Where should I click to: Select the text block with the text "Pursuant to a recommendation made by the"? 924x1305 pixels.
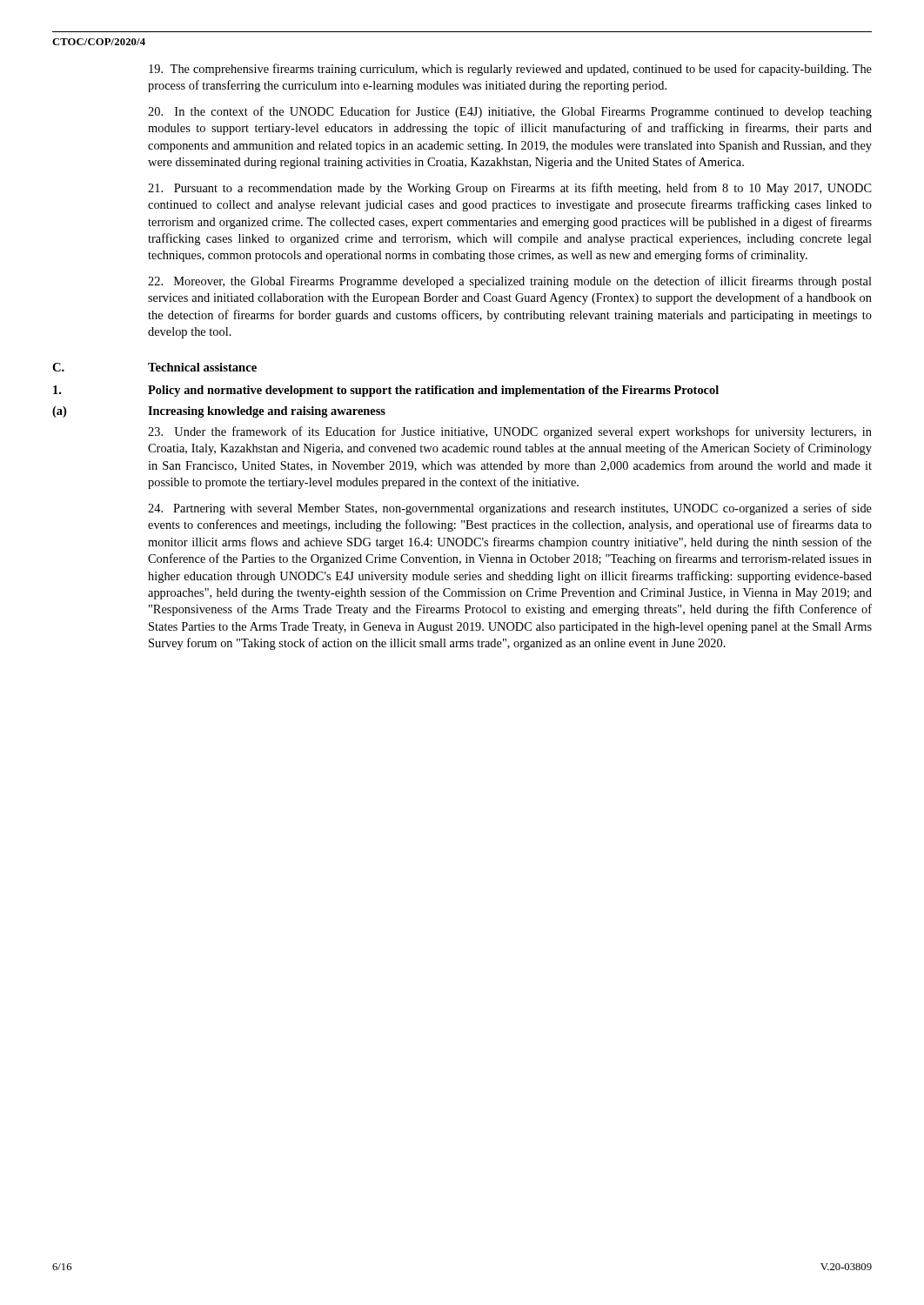pos(510,221)
